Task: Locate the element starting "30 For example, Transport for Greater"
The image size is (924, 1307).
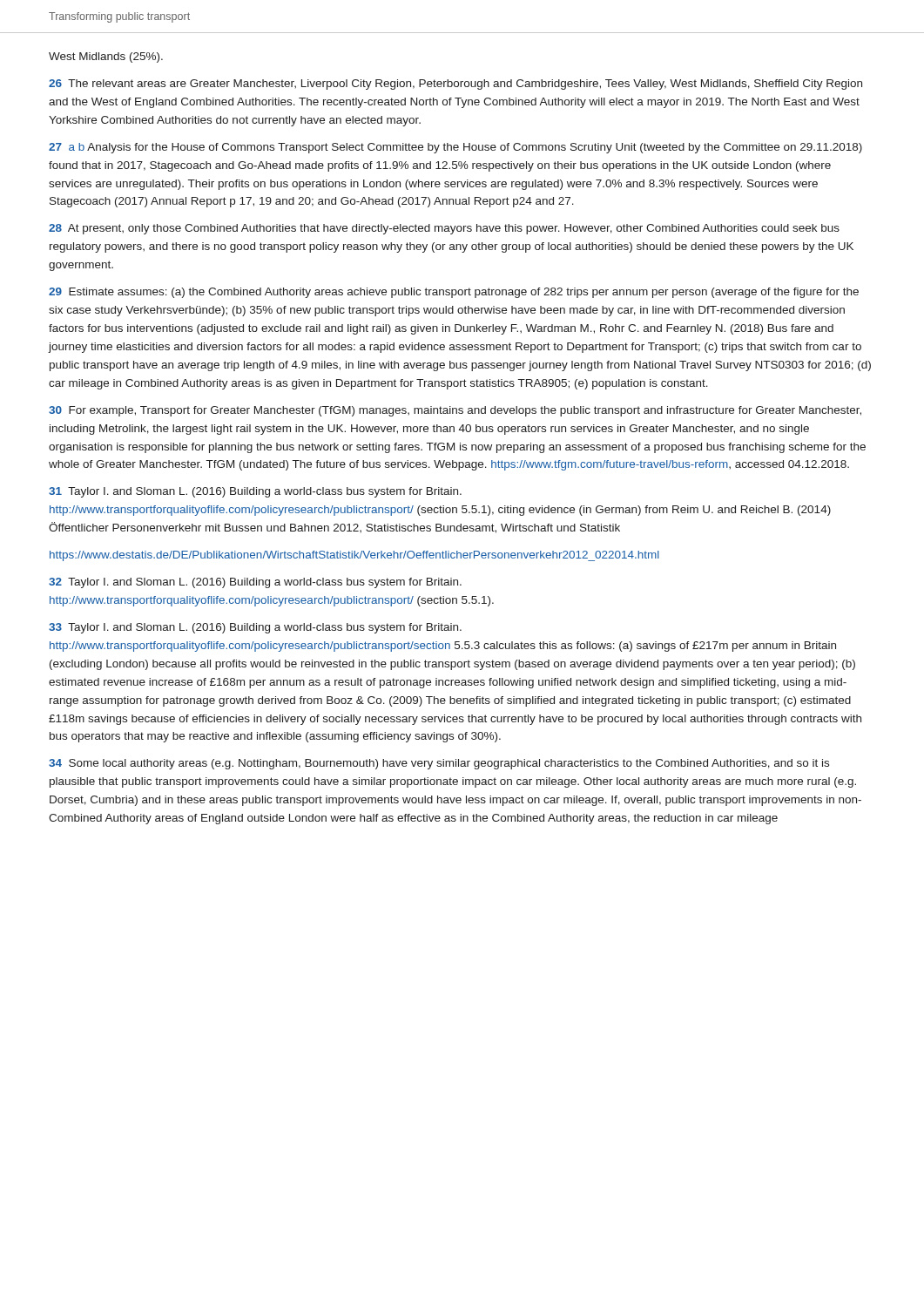Action: coord(457,437)
